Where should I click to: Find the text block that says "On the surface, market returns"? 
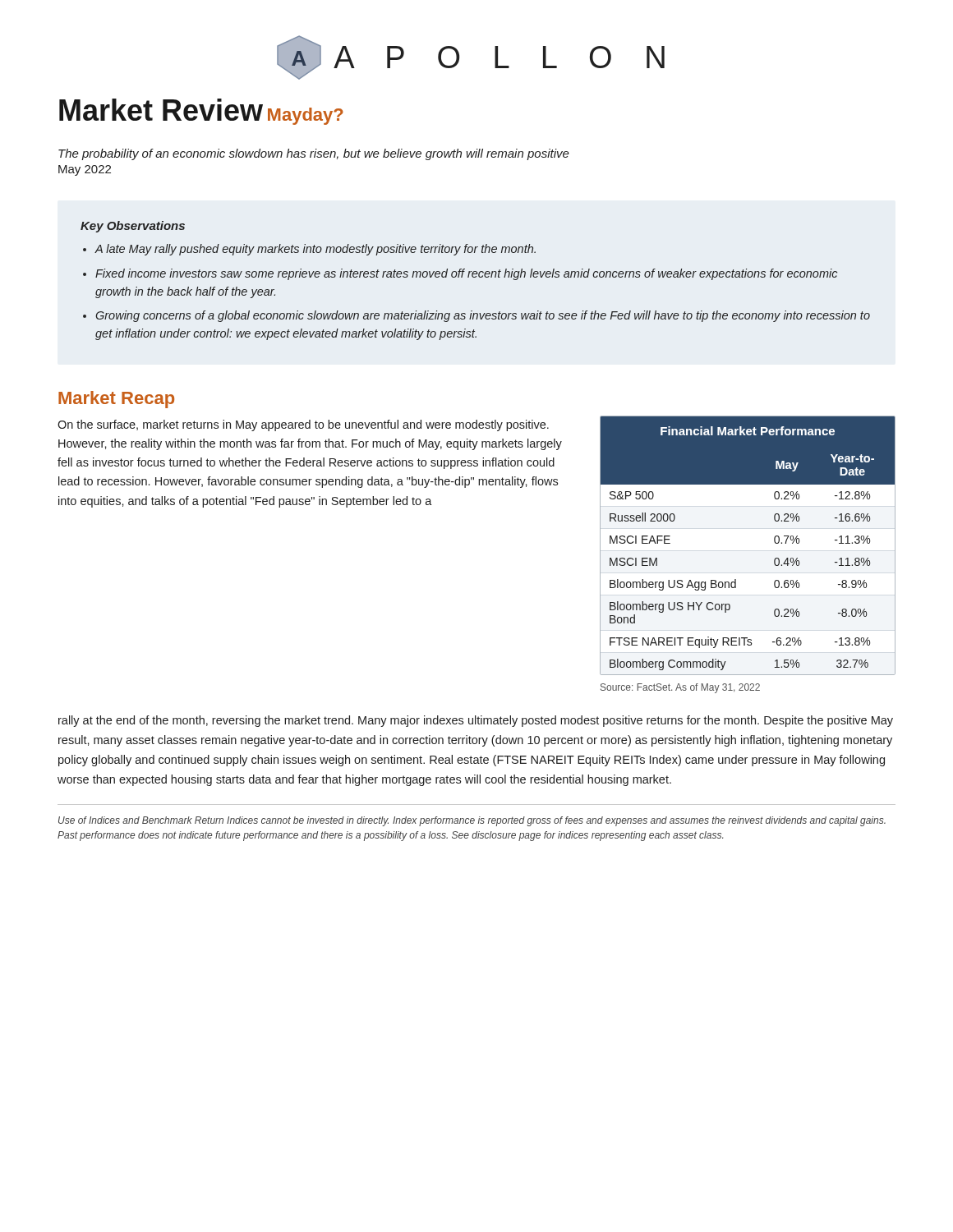coord(310,463)
